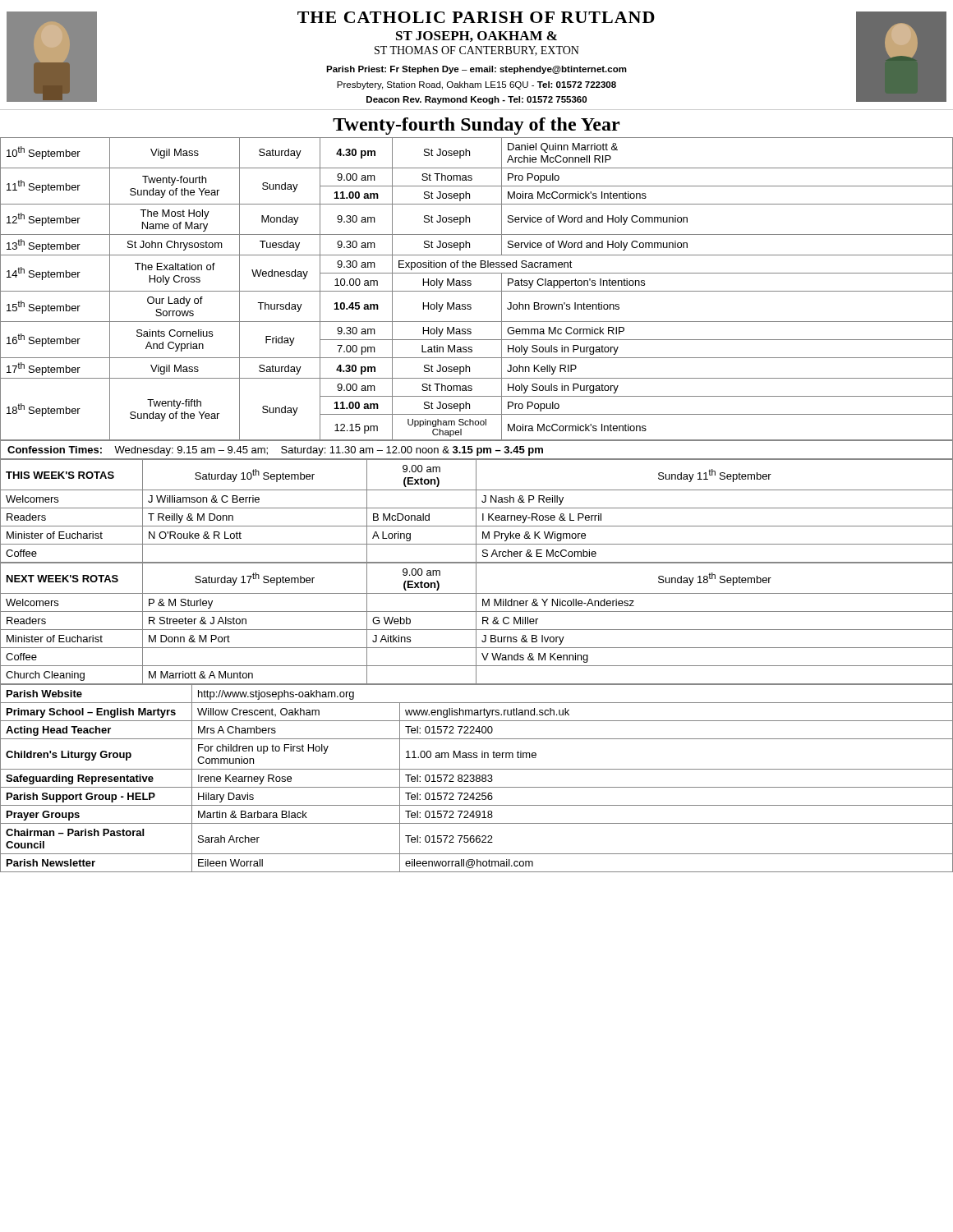Select the block starting "THE CATHOLIC PARISH OF"

coord(476,17)
